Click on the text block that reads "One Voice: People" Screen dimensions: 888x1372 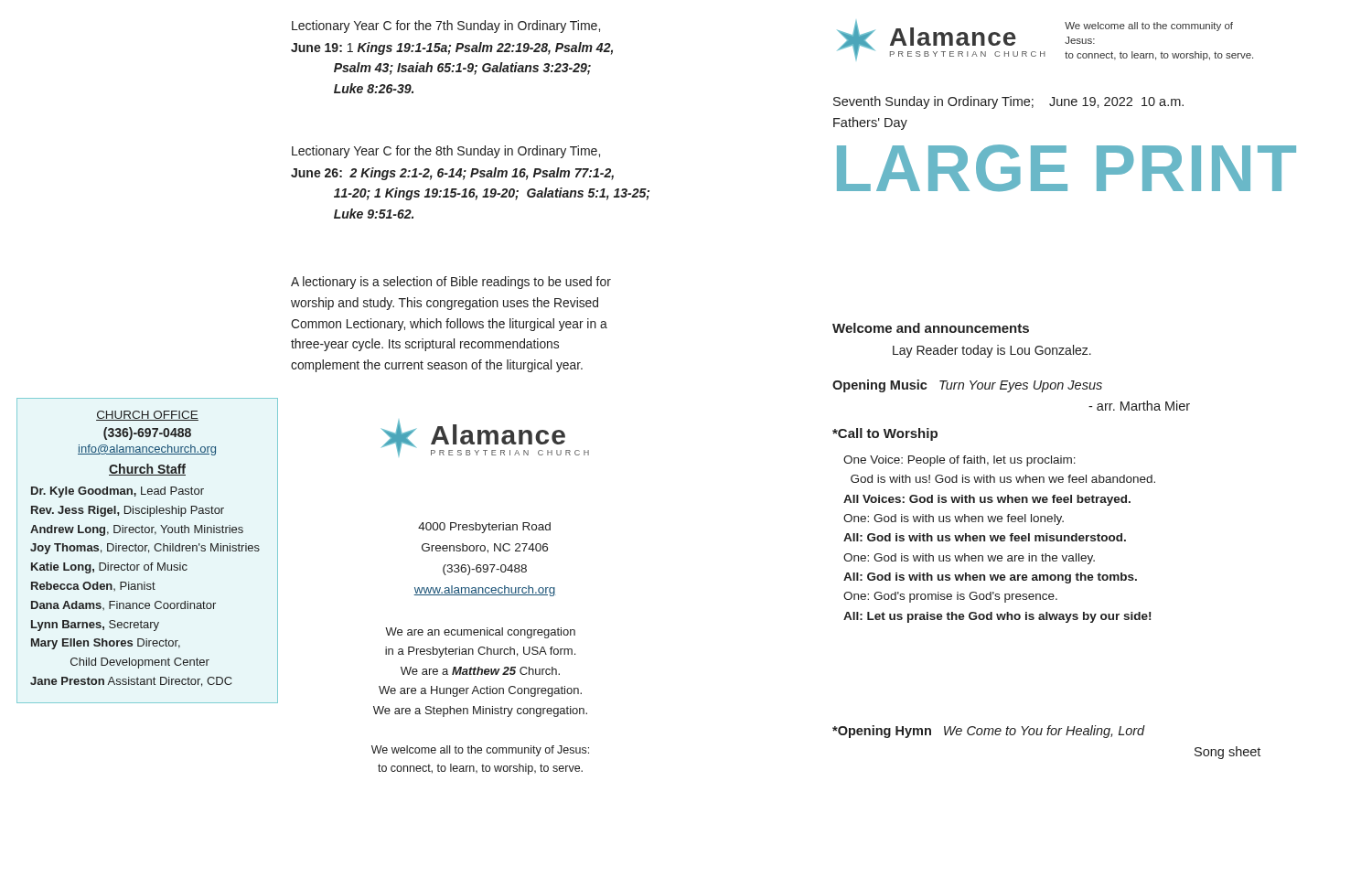[1000, 538]
